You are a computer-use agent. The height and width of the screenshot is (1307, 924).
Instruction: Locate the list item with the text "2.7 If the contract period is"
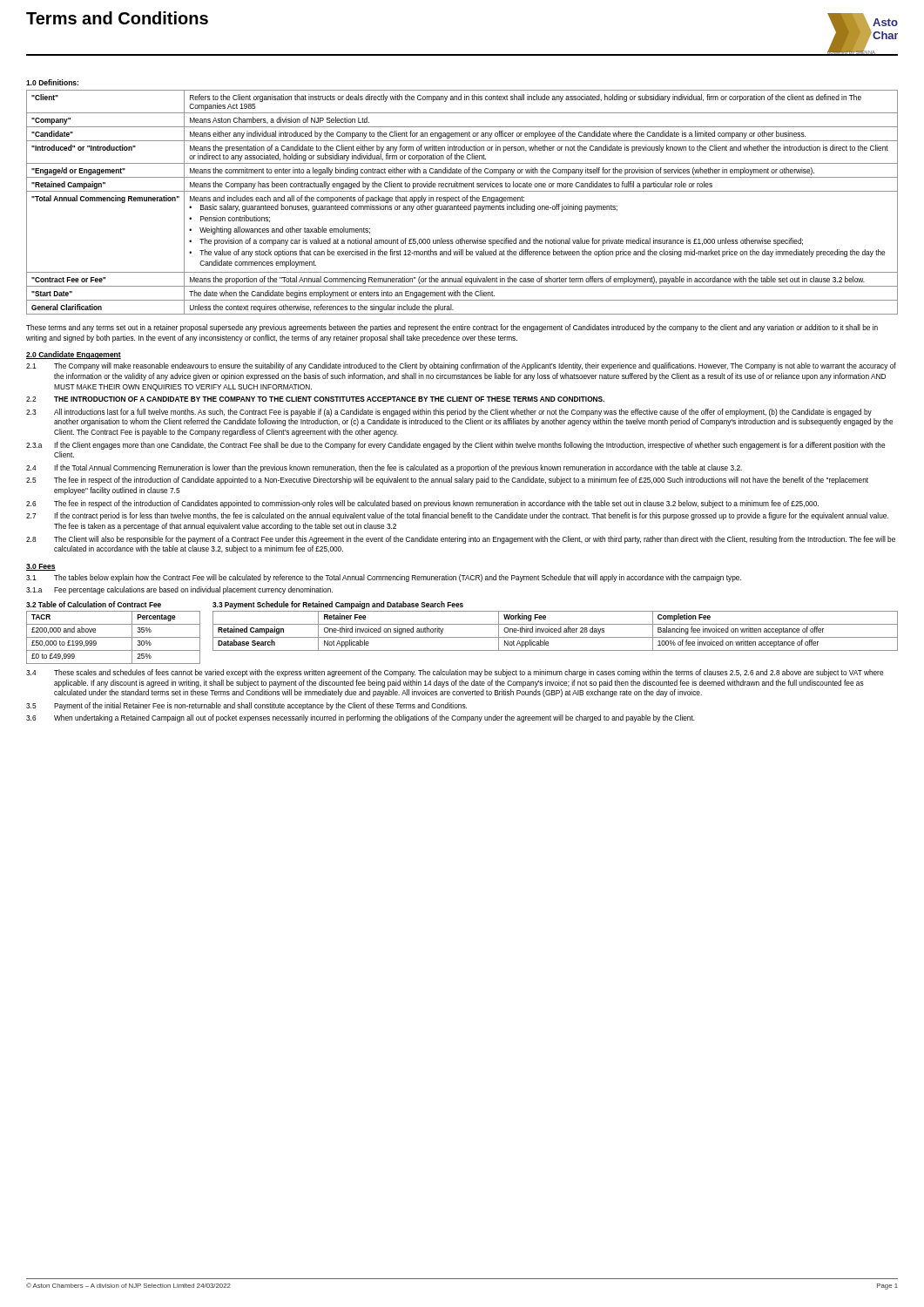[x=462, y=522]
